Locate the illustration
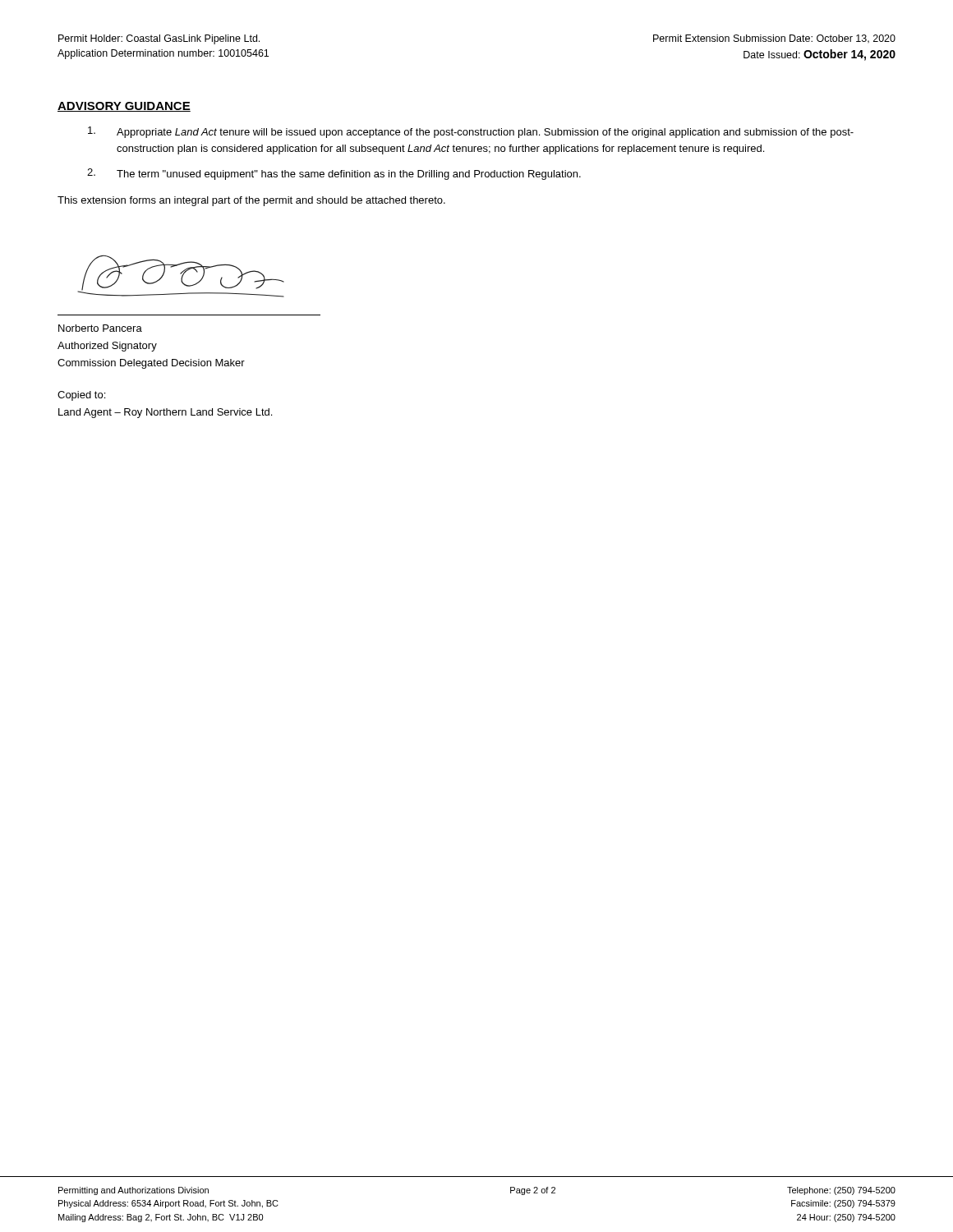953x1232 pixels. click(x=476, y=274)
